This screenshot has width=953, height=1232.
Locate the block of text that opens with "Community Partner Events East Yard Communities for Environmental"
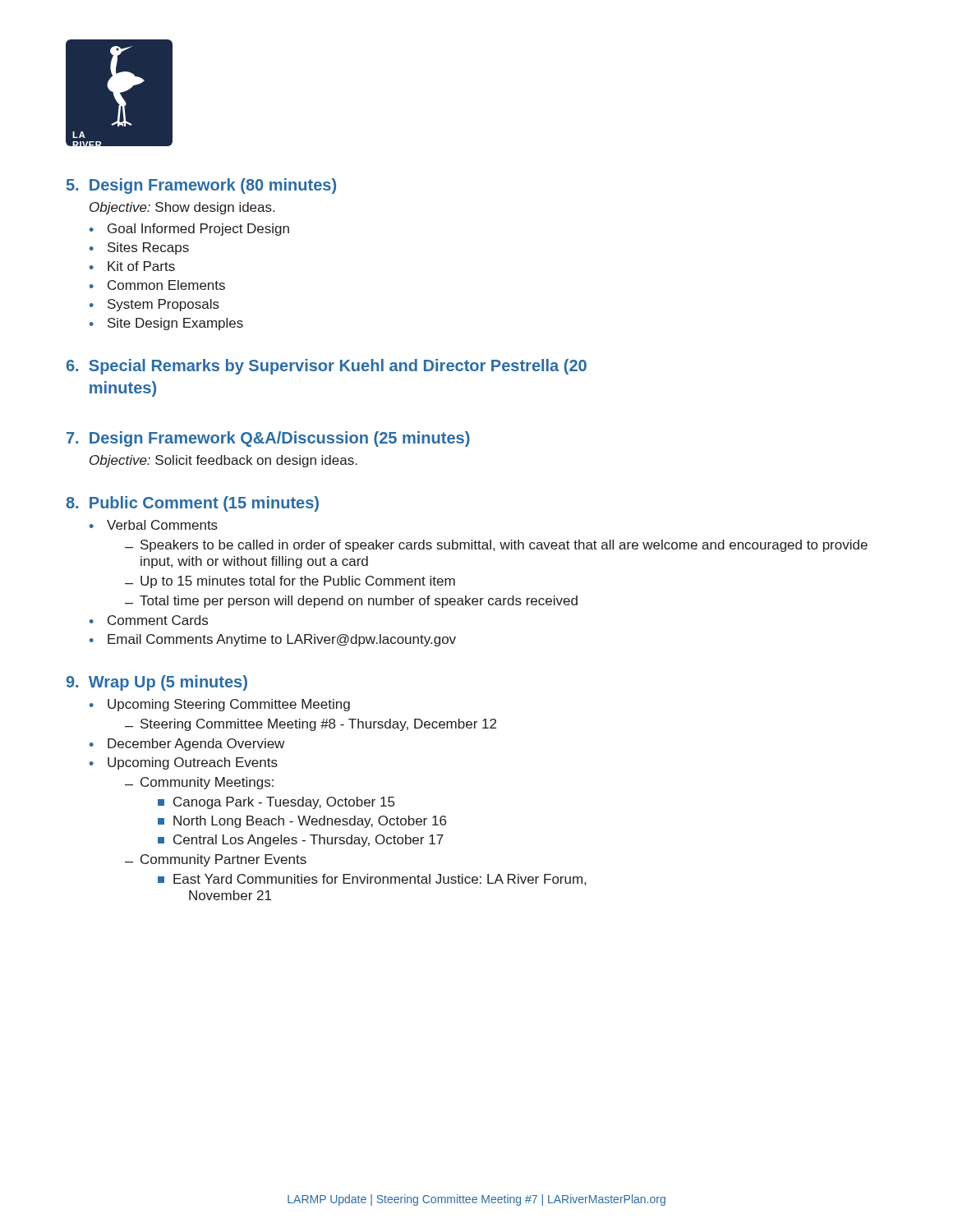pos(513,878)
